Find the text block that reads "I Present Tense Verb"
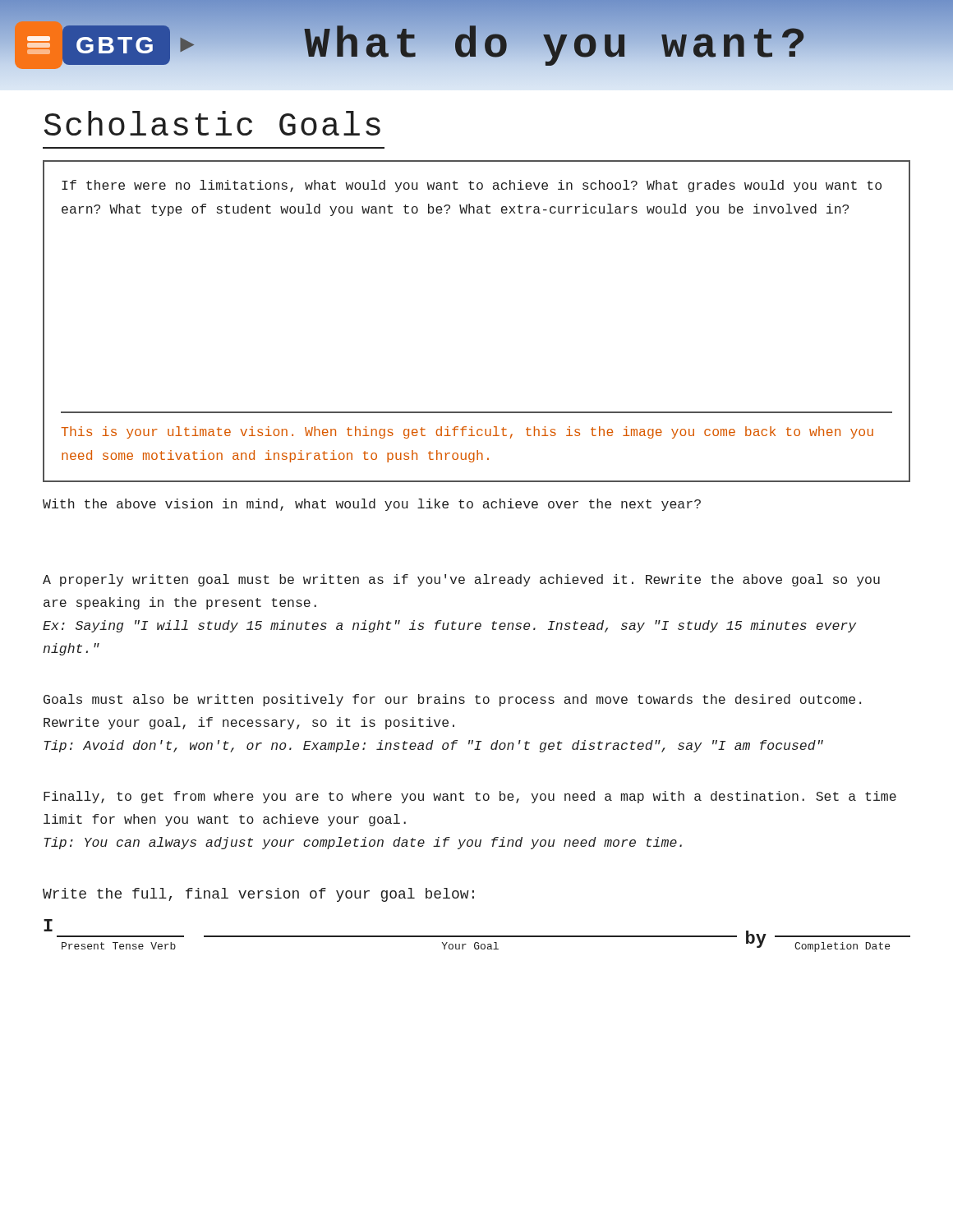Viewport: 953px width, 1232px height. coord(476,935)
